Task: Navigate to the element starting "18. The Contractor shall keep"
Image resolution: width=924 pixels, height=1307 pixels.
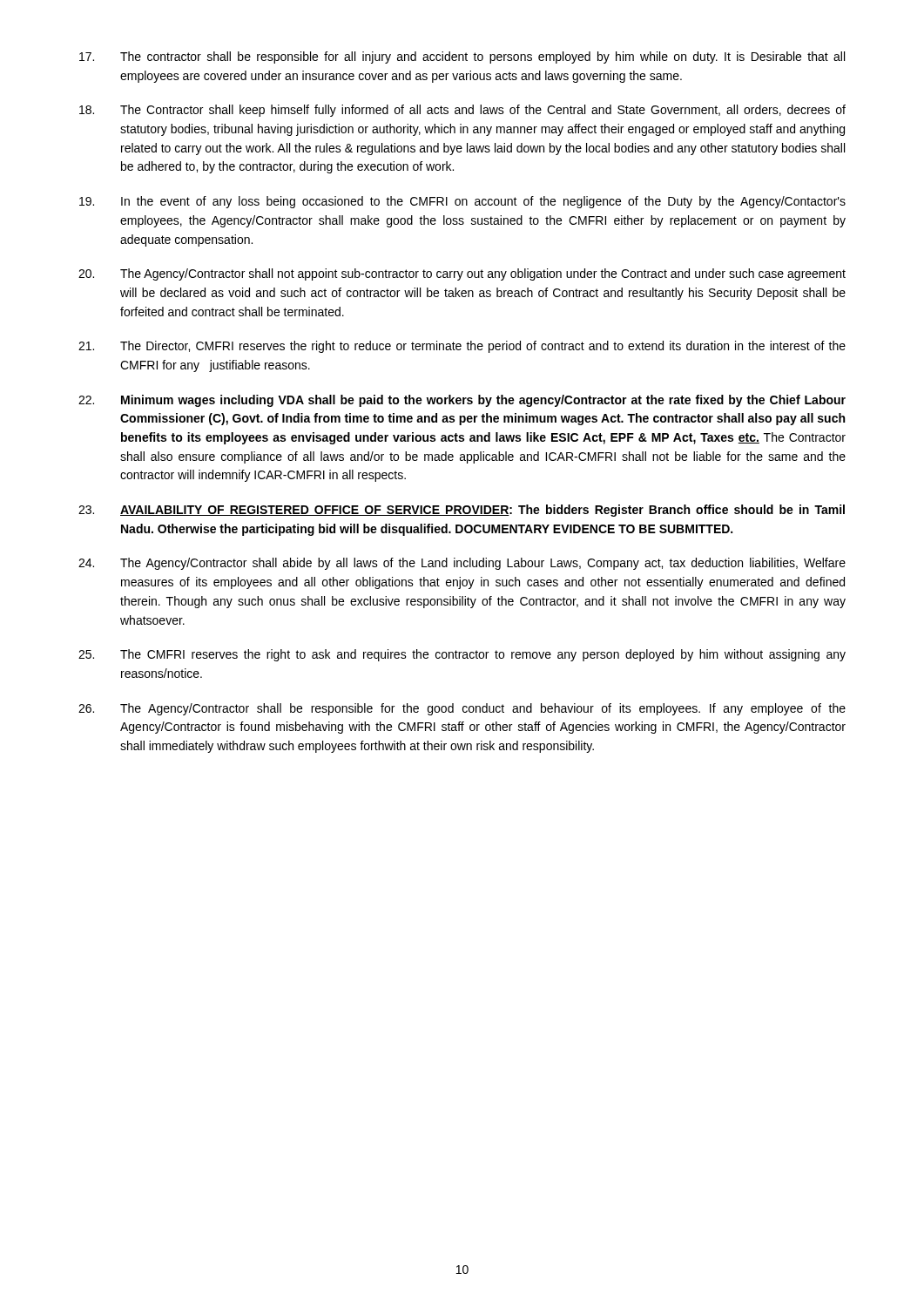Action: tap(462, 139)
